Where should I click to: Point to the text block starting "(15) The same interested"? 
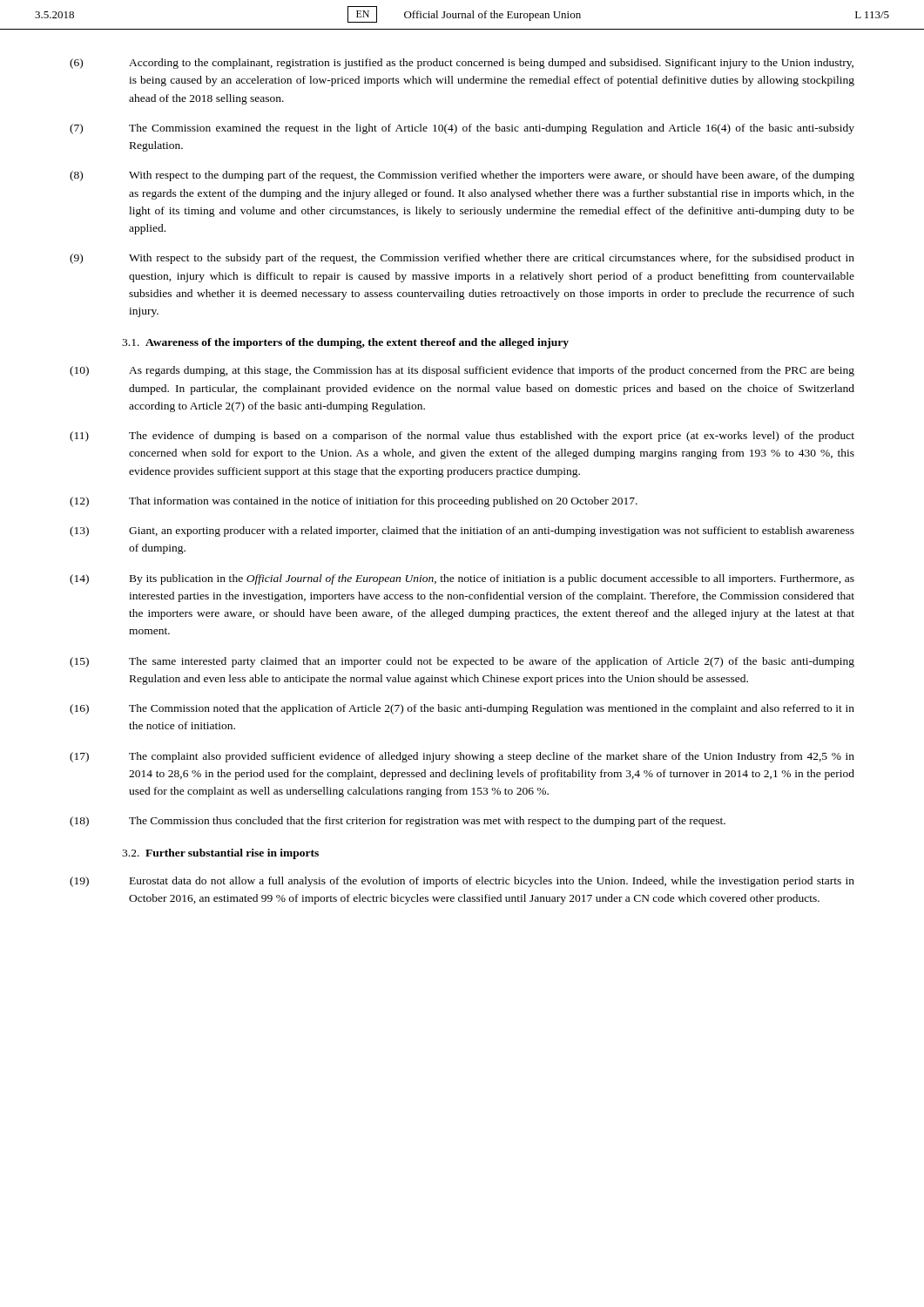pos(462,670)
